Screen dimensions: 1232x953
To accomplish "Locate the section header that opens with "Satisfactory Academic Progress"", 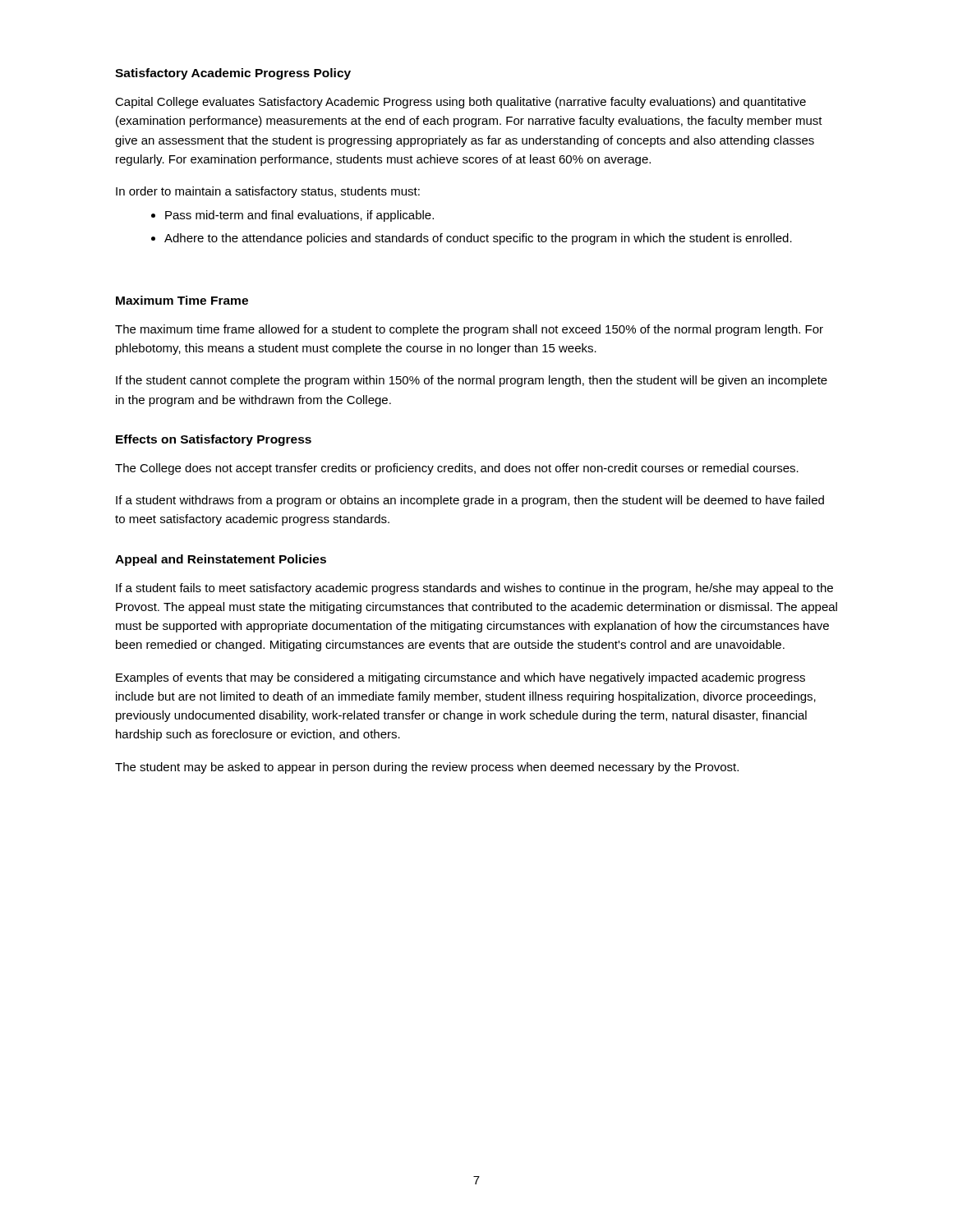I will pos(233,73).
